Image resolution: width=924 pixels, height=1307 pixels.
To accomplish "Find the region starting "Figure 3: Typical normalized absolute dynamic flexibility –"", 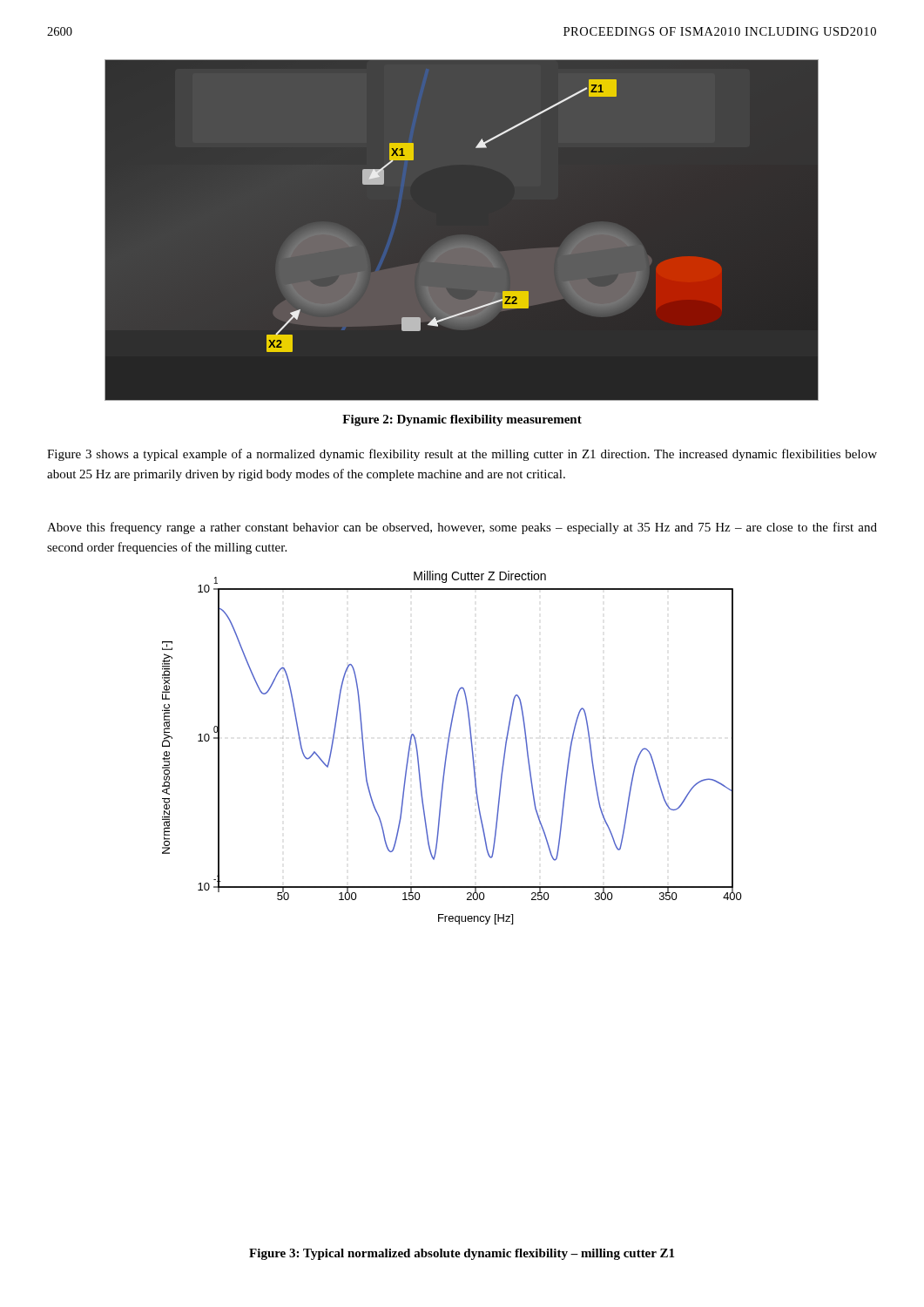I will (462, 1253).
